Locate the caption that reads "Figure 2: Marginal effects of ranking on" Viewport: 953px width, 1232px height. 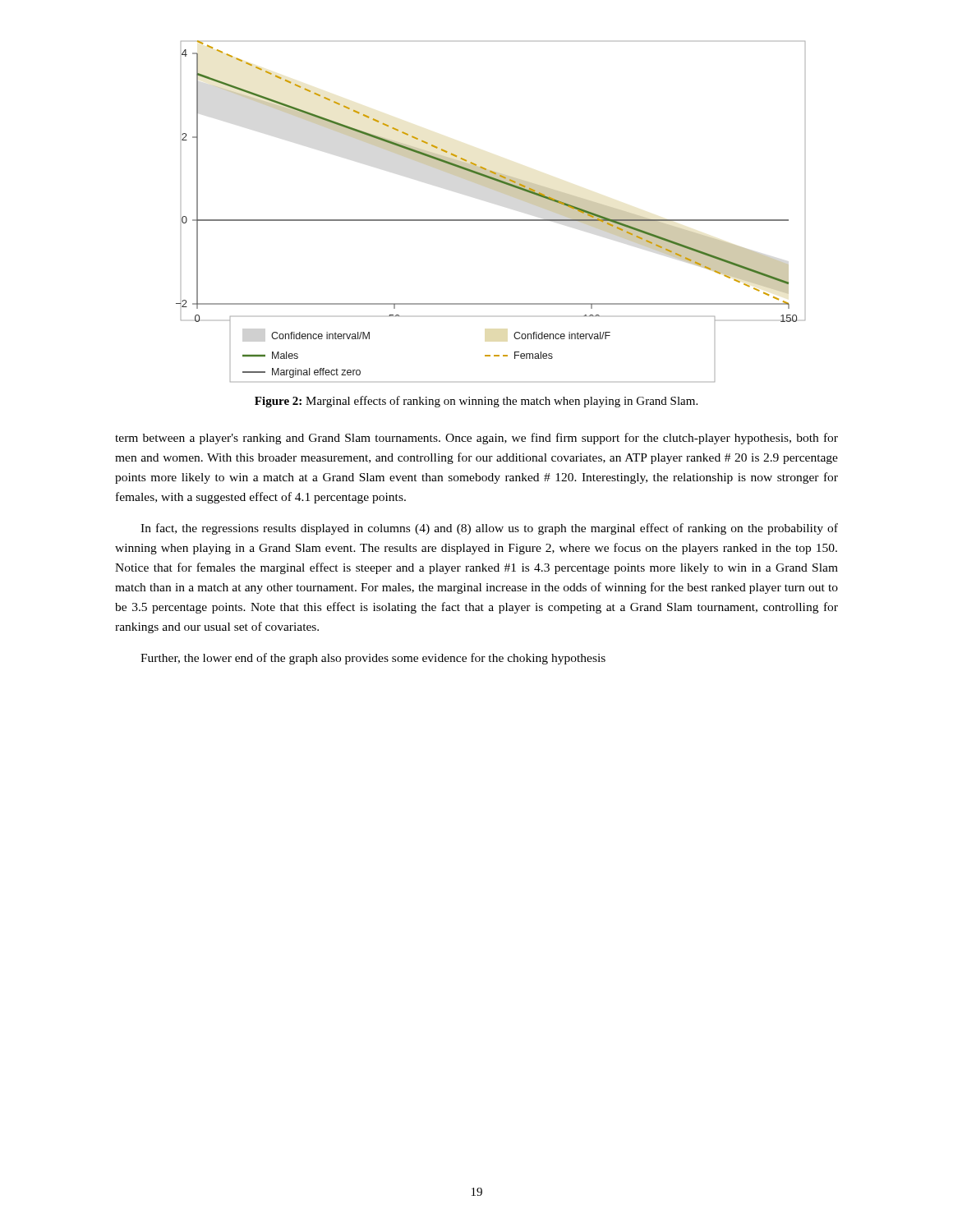pos(476,401)
